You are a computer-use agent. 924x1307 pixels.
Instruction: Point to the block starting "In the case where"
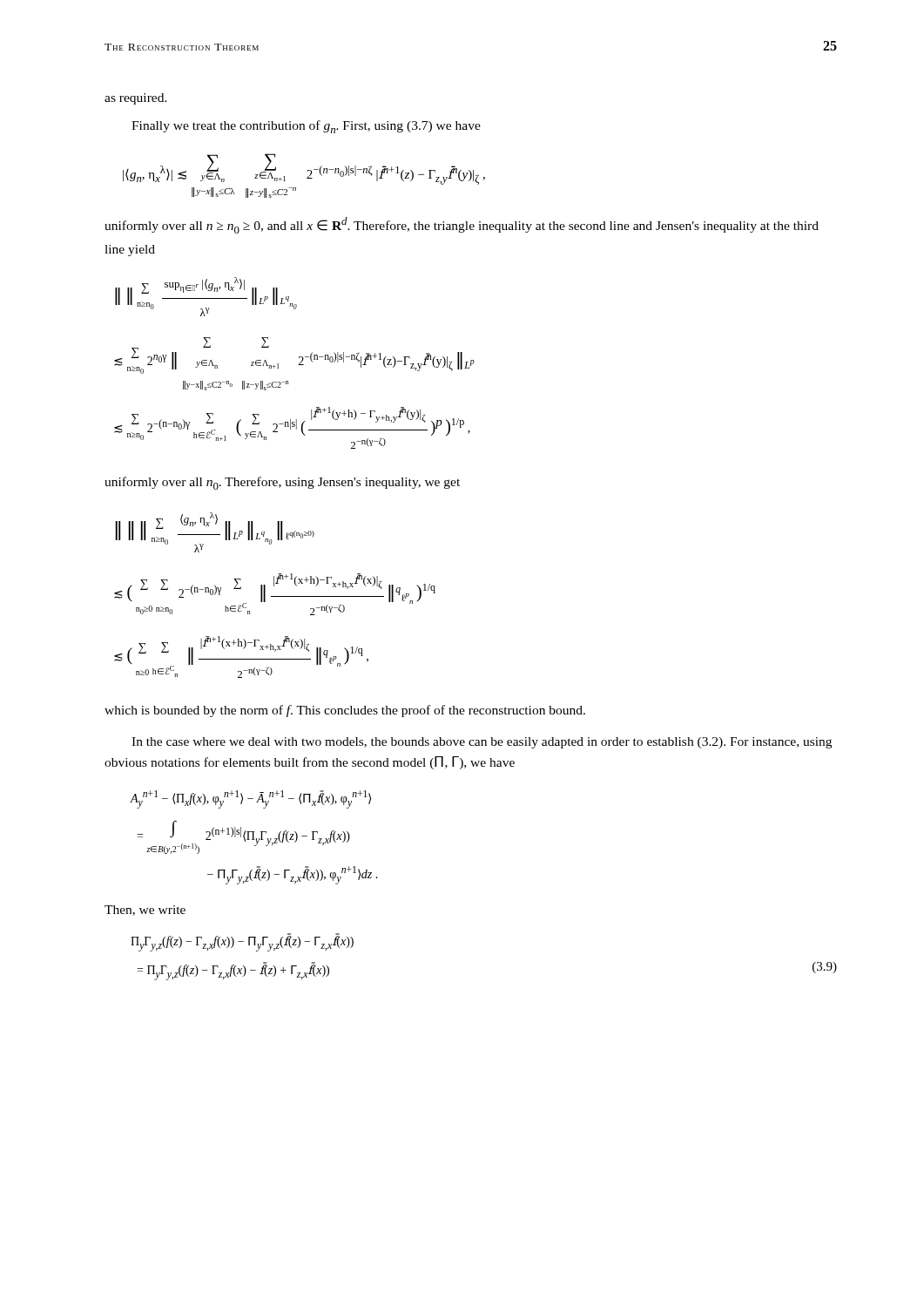pos(468,752)
